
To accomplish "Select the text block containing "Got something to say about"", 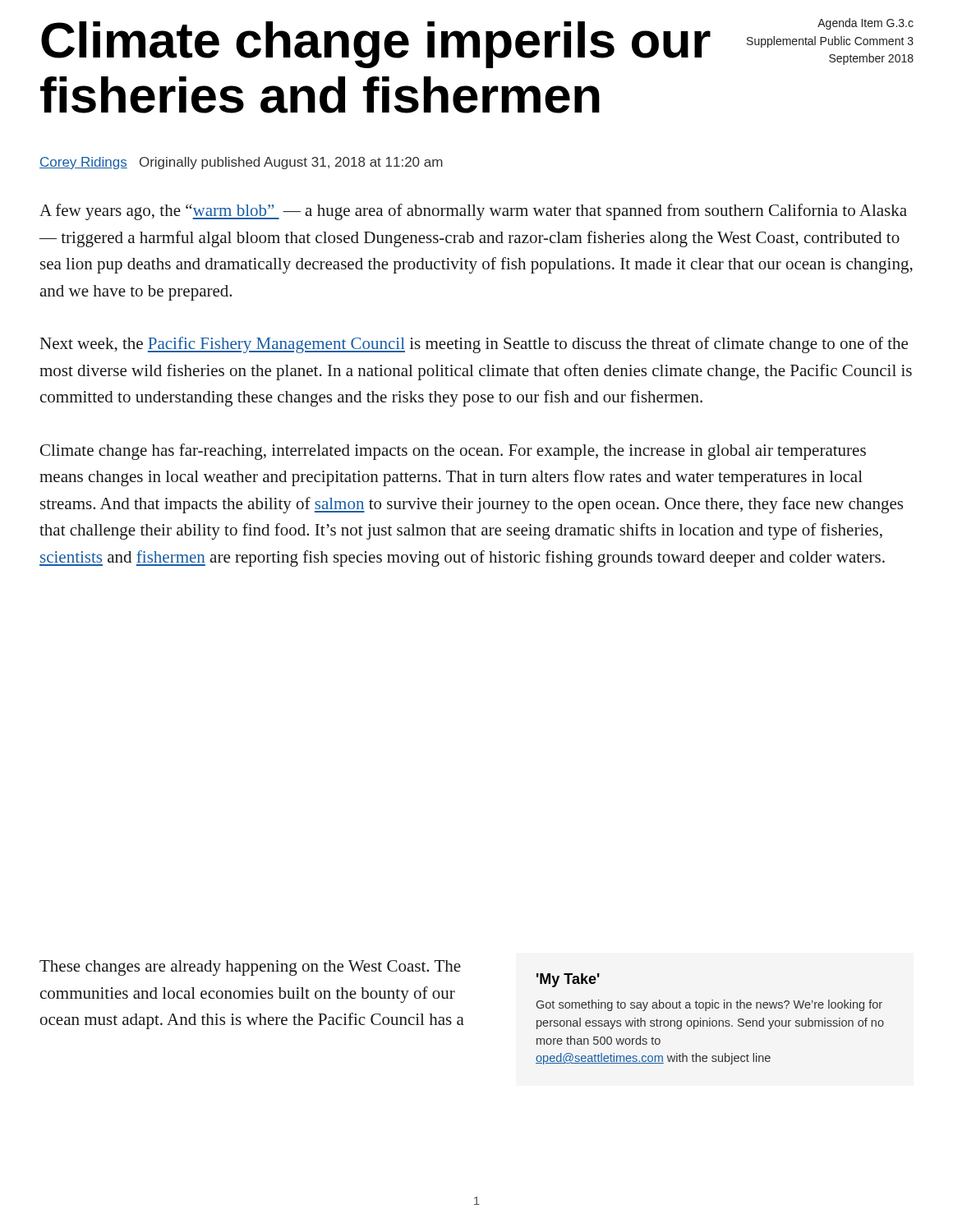I will coord(710,1031).
